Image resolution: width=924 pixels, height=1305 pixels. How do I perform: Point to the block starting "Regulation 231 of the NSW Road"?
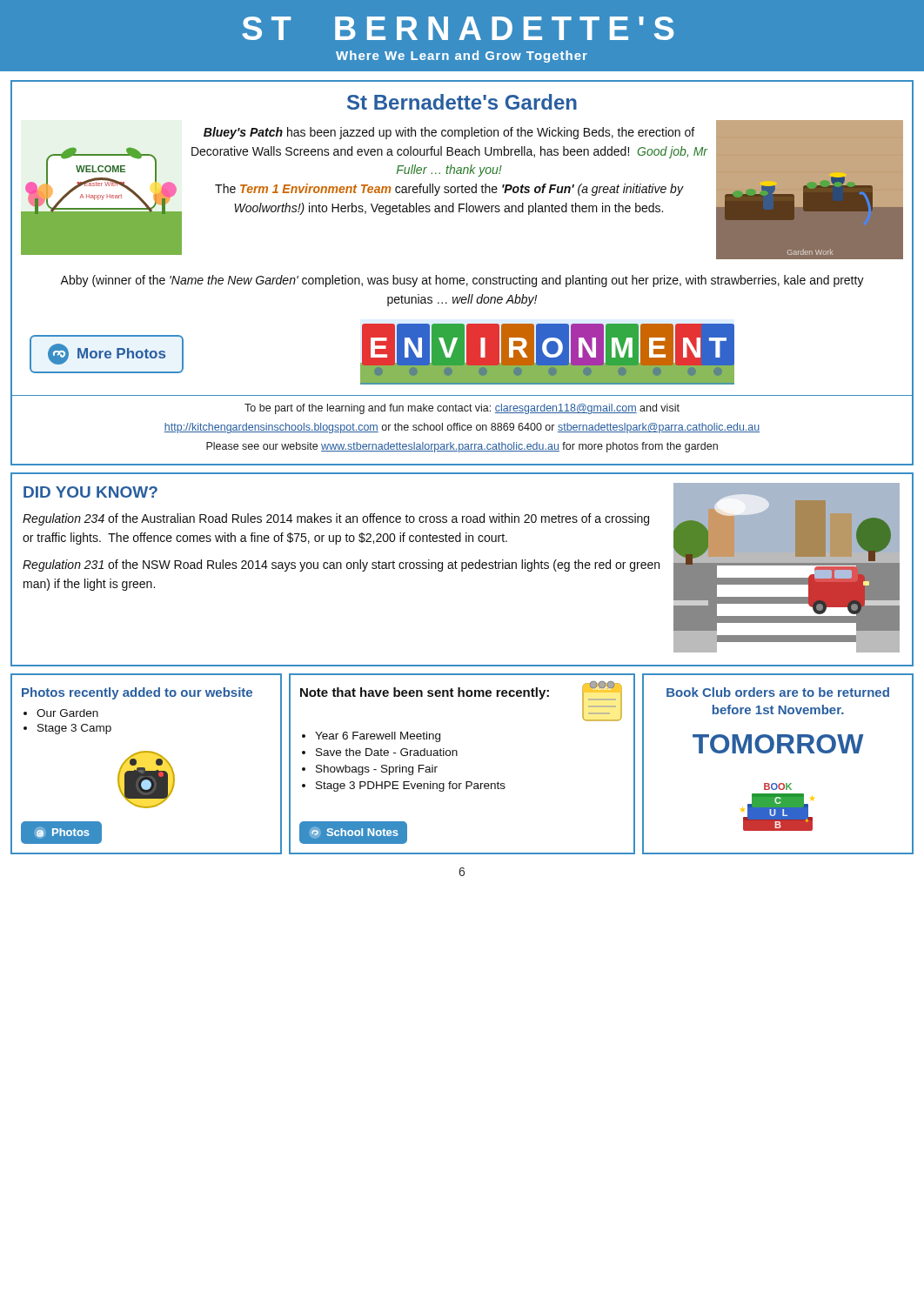click(x=342, y=574)
